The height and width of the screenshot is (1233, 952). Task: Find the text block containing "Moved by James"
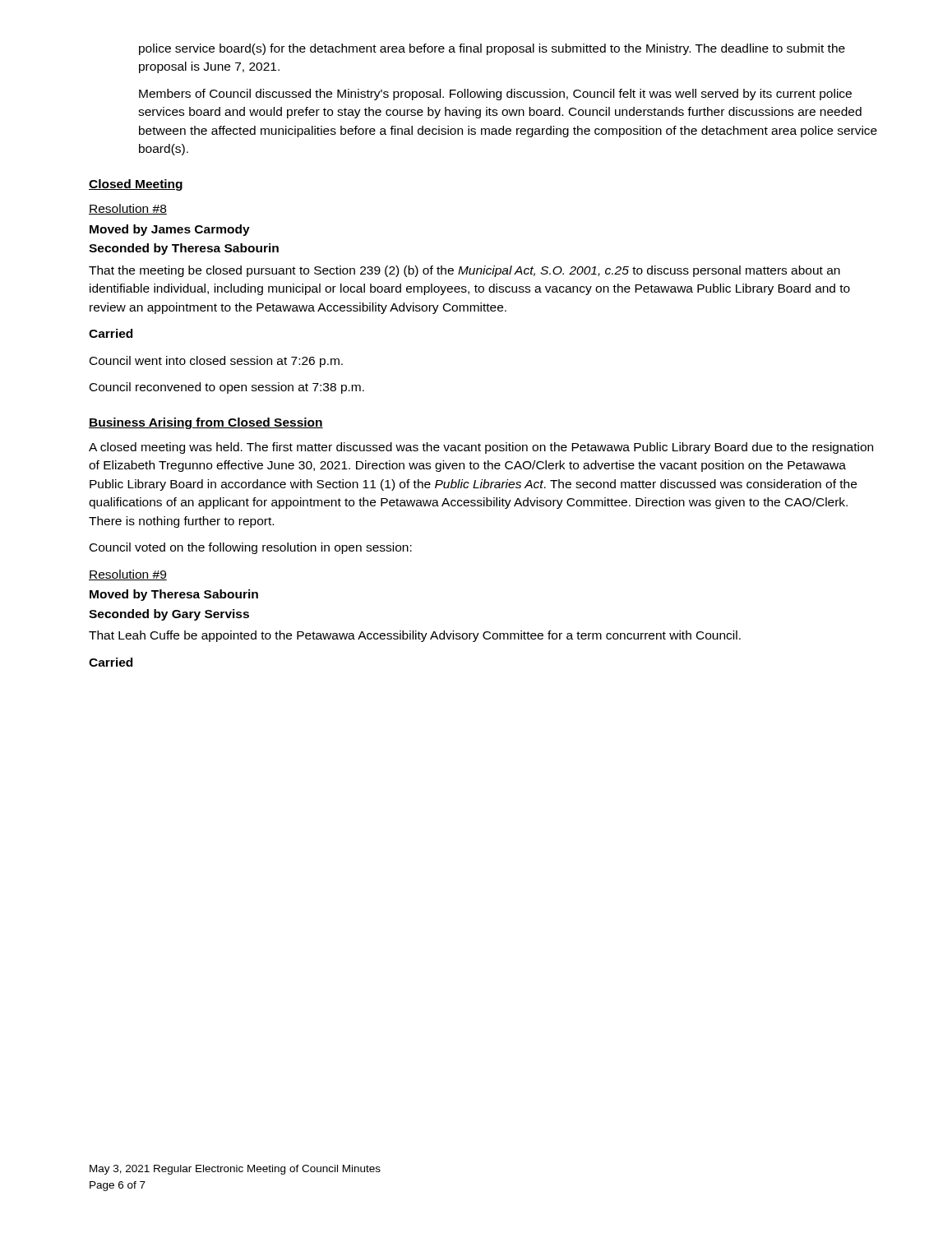pos(169,229)
